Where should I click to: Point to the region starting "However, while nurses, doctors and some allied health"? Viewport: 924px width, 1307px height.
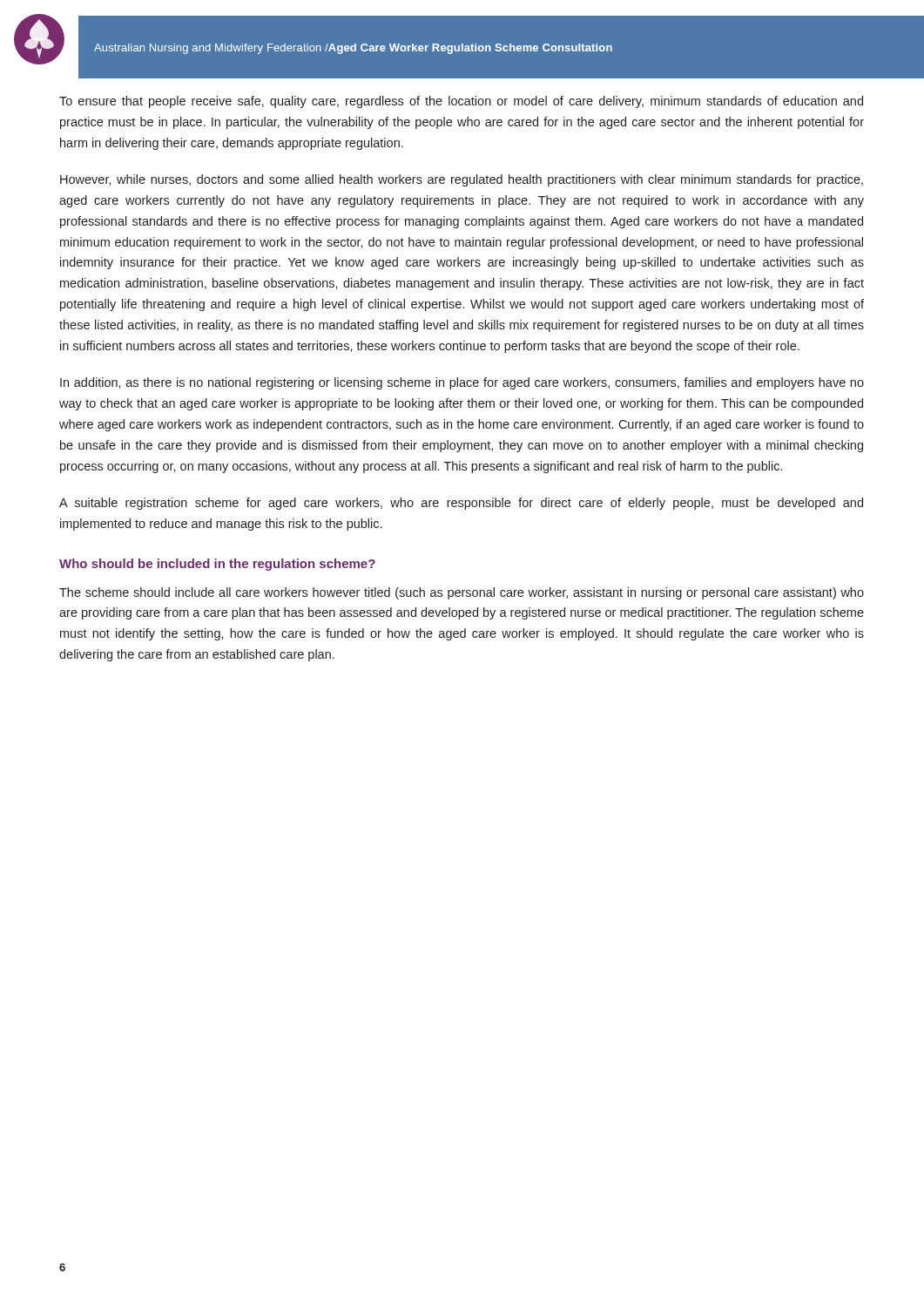(x=462, y=263)
